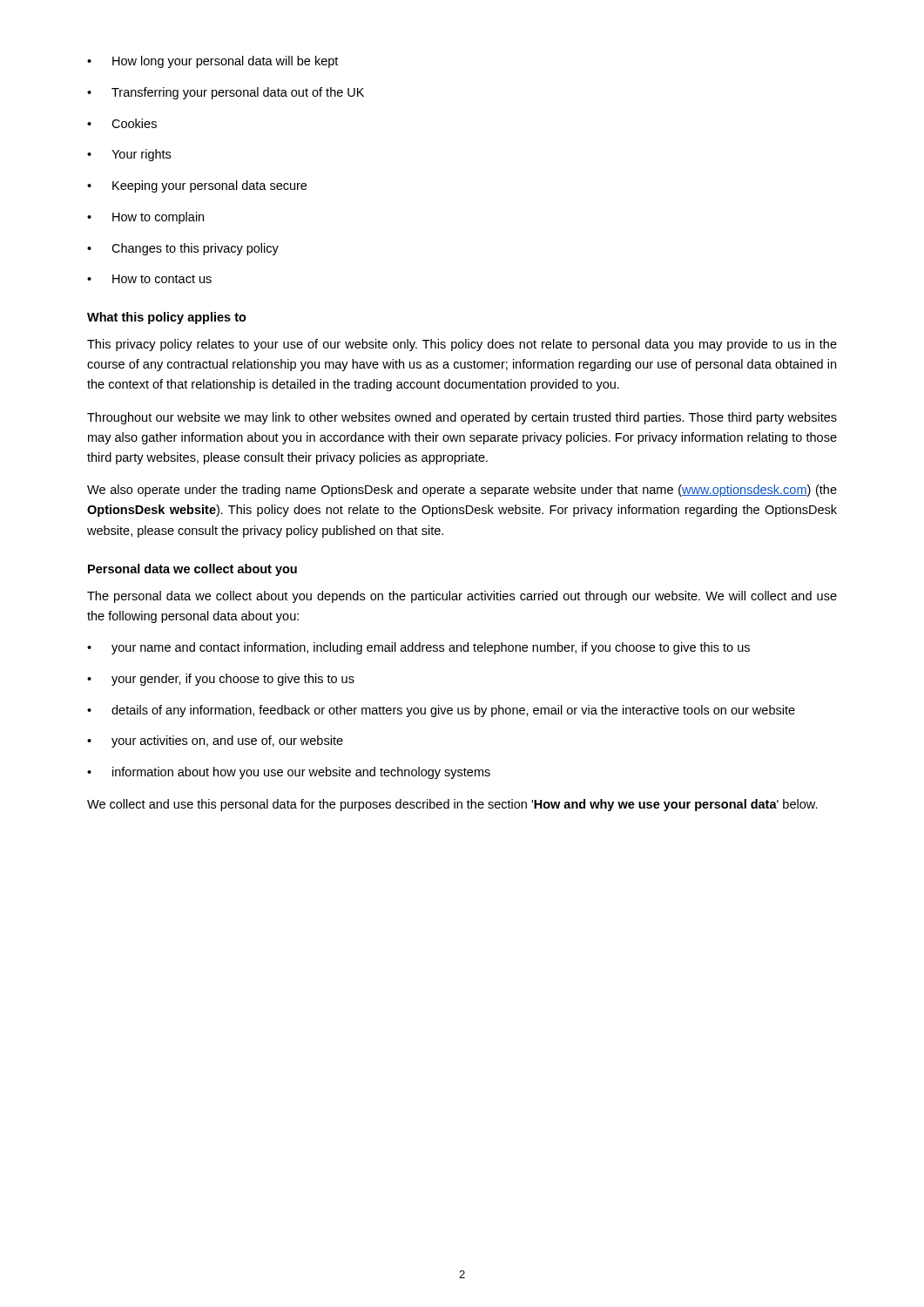Find the section header with the text "Personal data we collect about"
Image resolution: width=924 pixels, height=1307 pixels.
coord(192,569)
